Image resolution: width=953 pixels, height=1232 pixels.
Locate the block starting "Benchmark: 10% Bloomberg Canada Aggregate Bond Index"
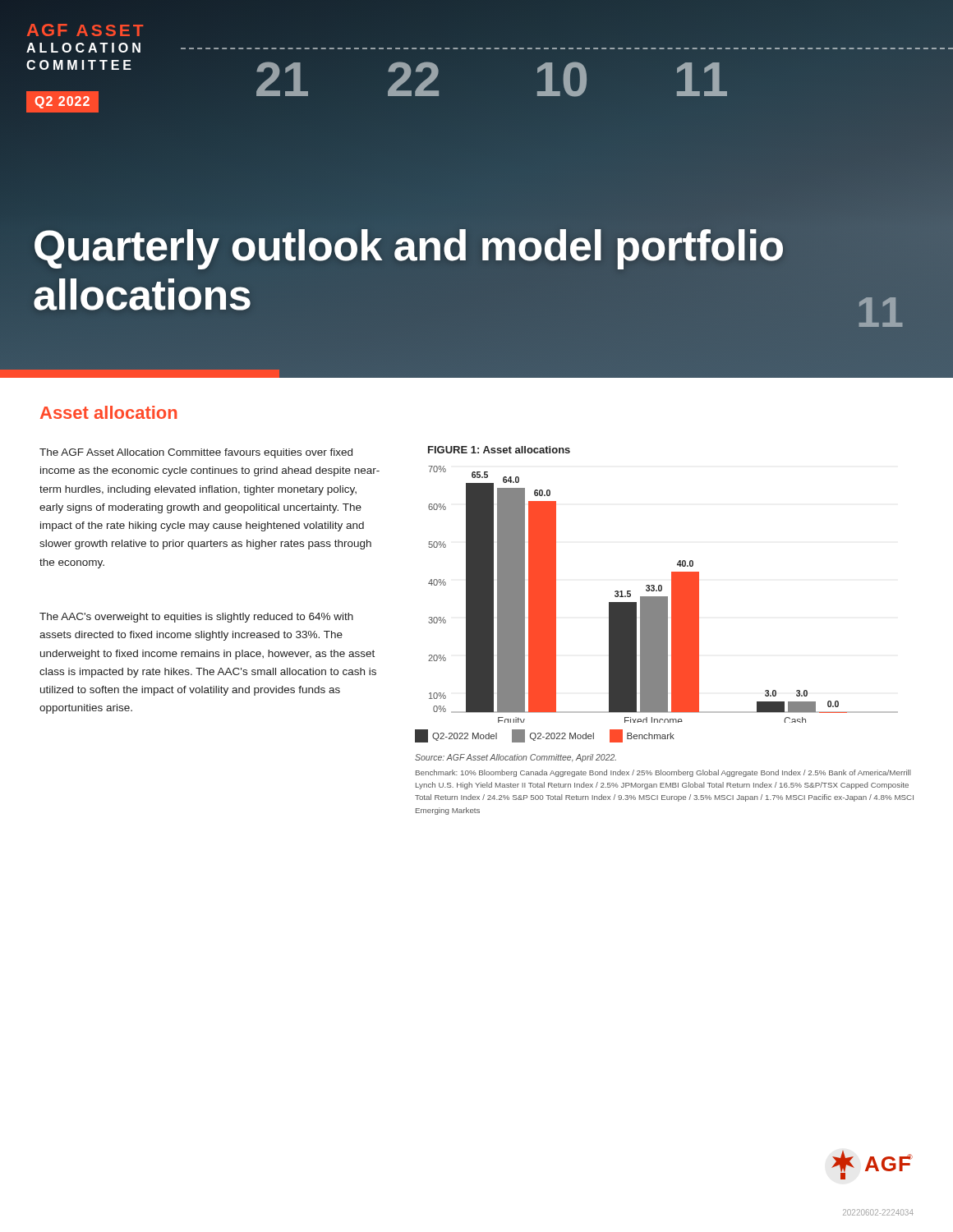coord(665,791)
